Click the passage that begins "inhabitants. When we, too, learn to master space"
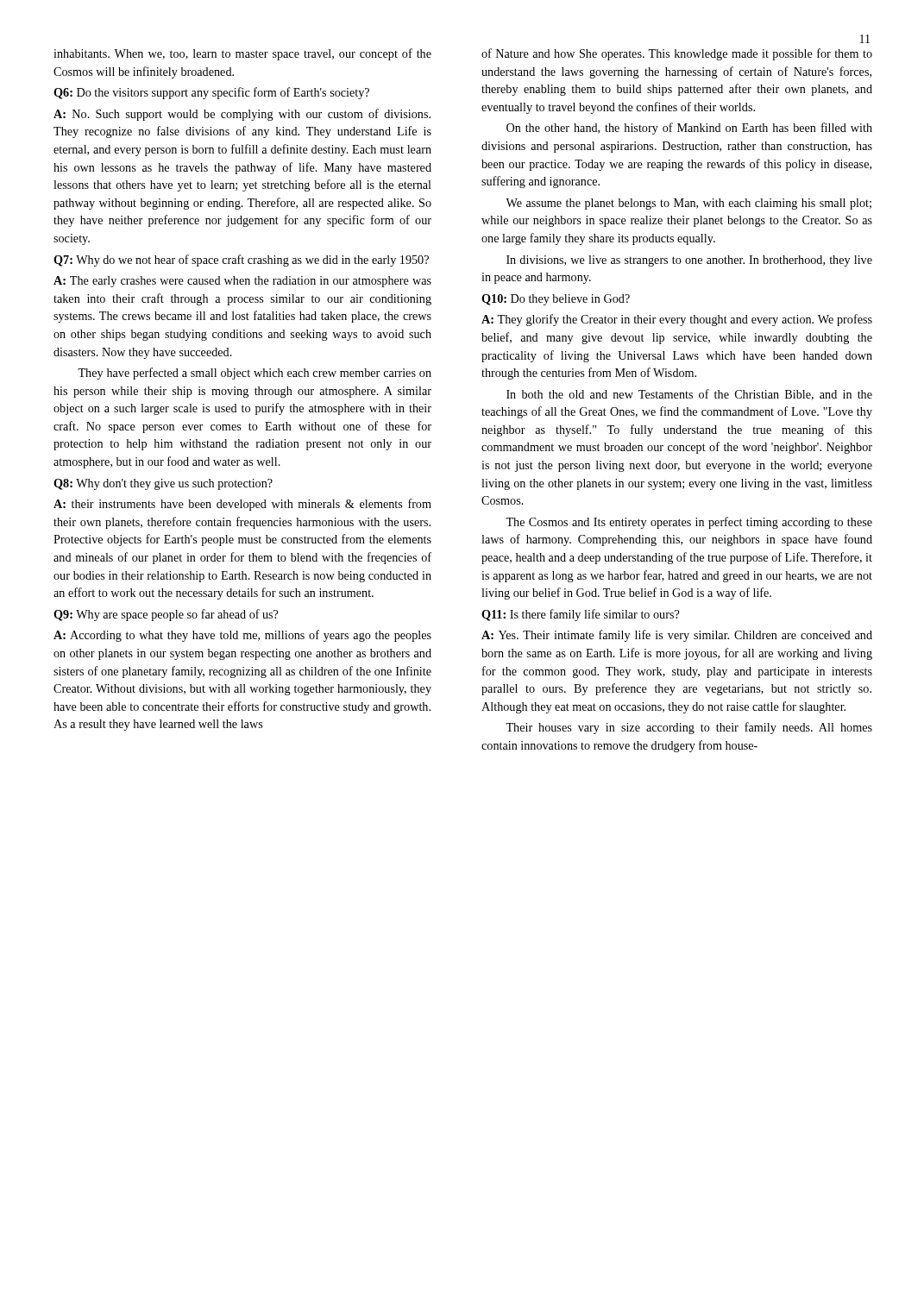The height and width of the screenshot is (1294, 924). click(242, 389)
